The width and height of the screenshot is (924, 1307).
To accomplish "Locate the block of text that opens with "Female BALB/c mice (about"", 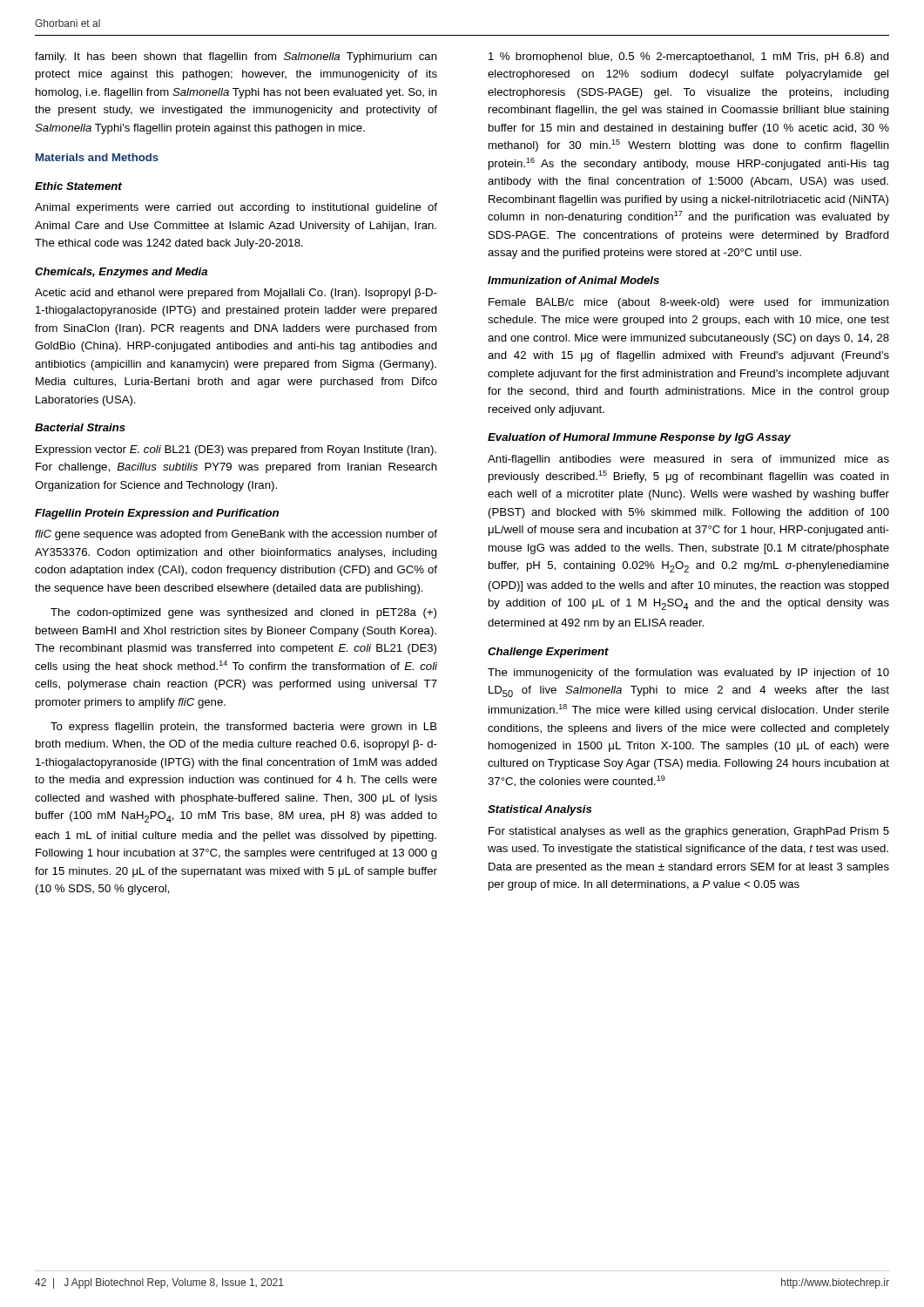I will pos(688,356).
